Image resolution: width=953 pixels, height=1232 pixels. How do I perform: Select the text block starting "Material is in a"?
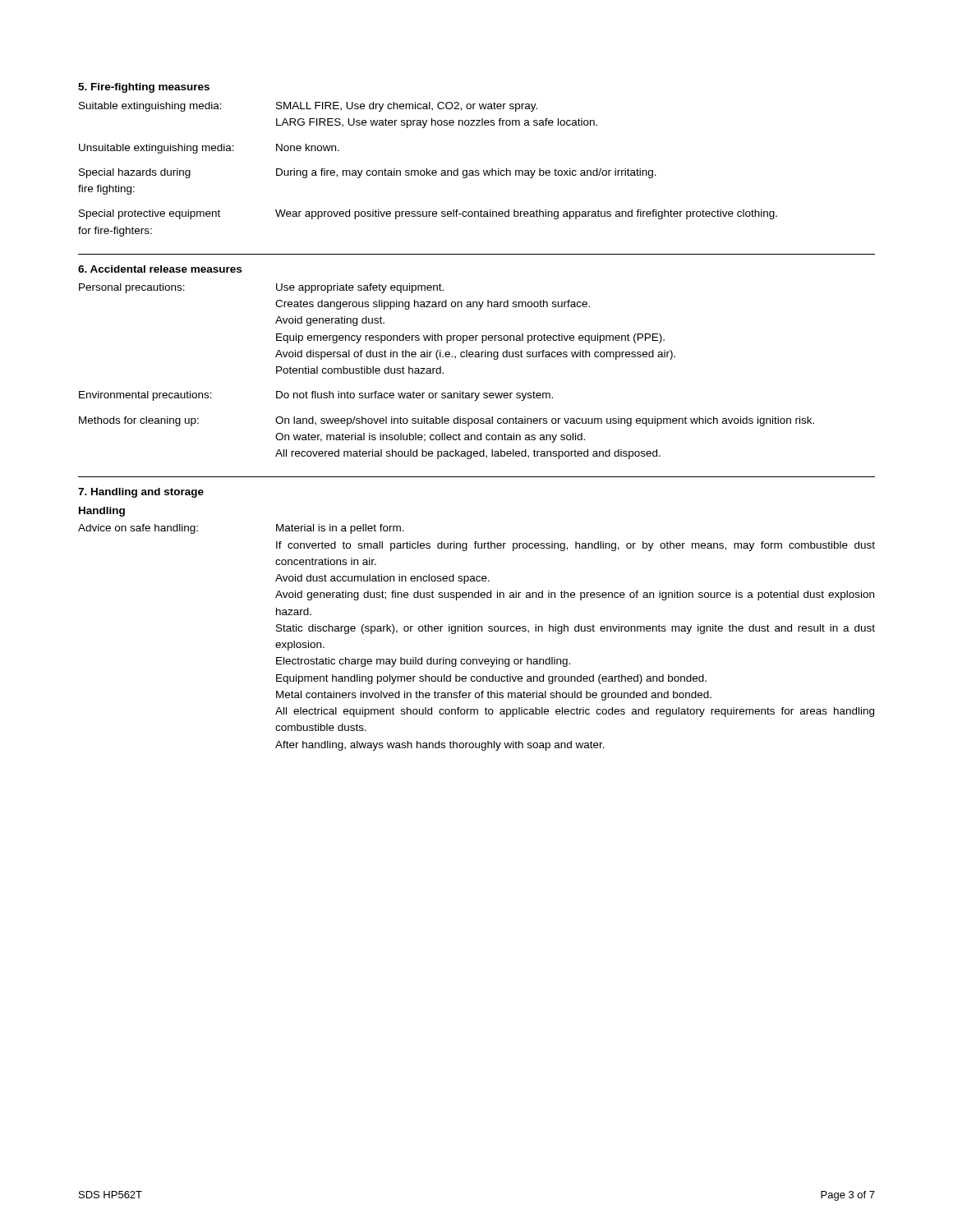click(575, 636)
